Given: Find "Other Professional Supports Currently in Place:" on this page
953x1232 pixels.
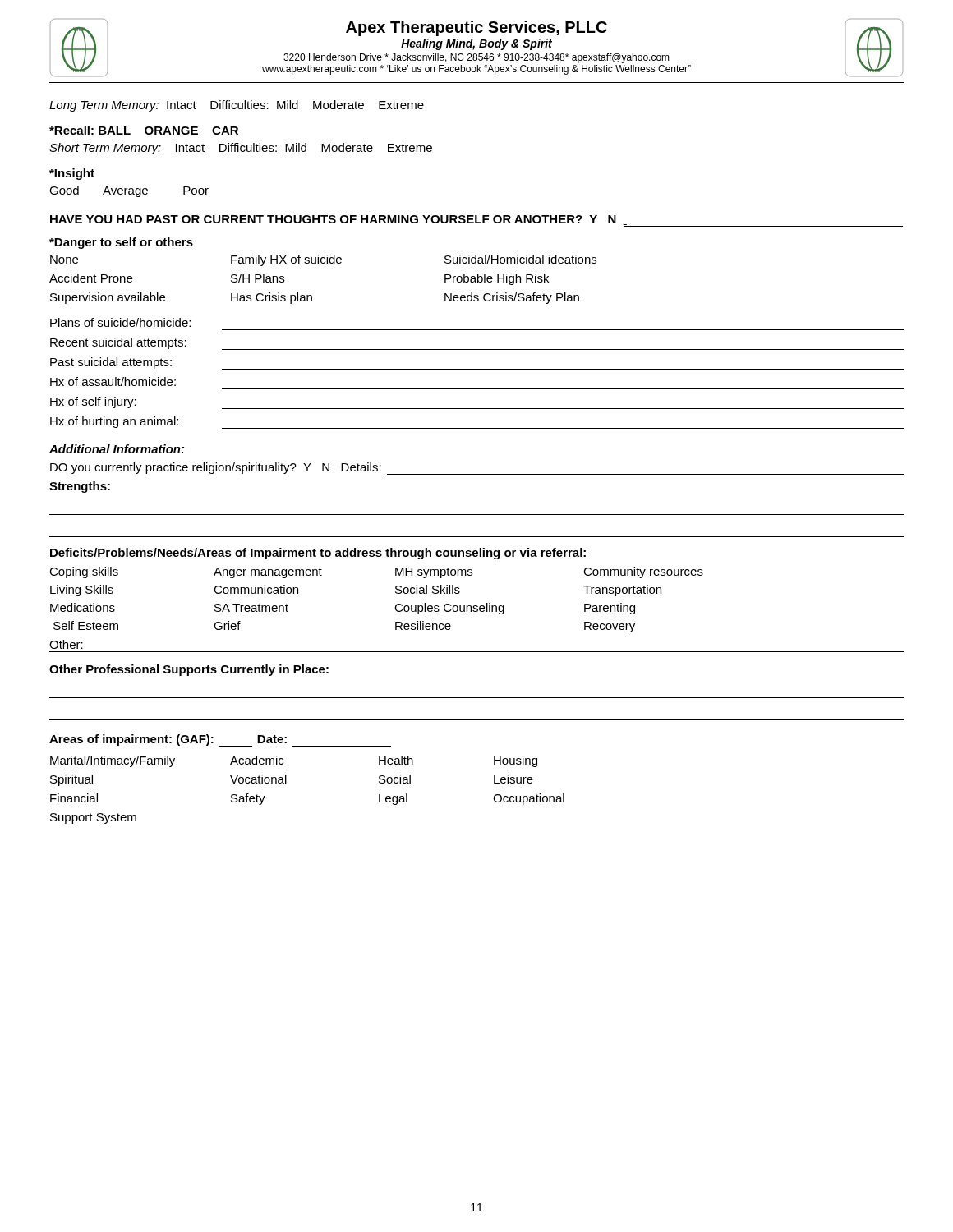Looking at the screenshot, I should pos(476,691).
